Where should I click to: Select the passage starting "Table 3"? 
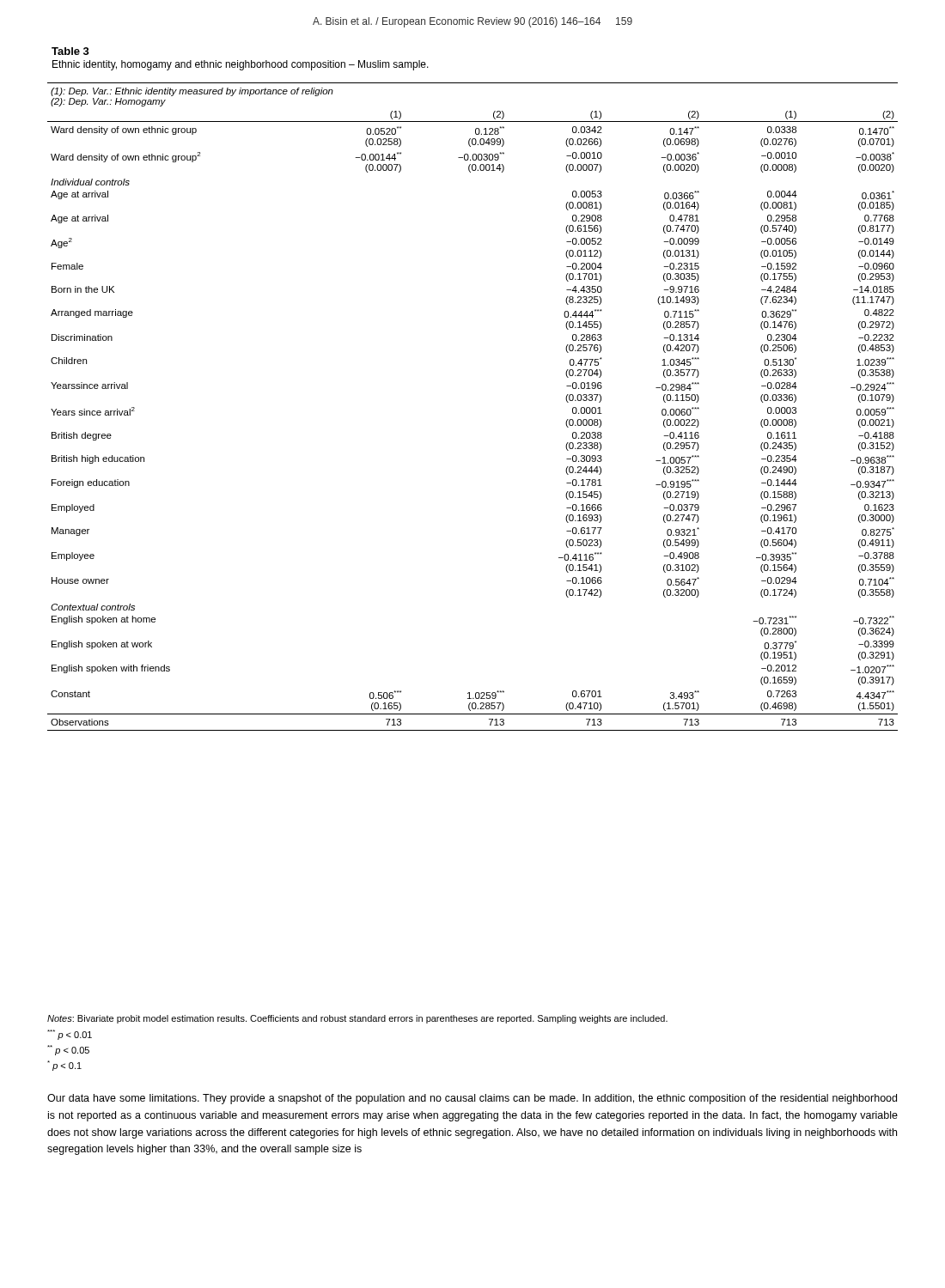(70, 51)
